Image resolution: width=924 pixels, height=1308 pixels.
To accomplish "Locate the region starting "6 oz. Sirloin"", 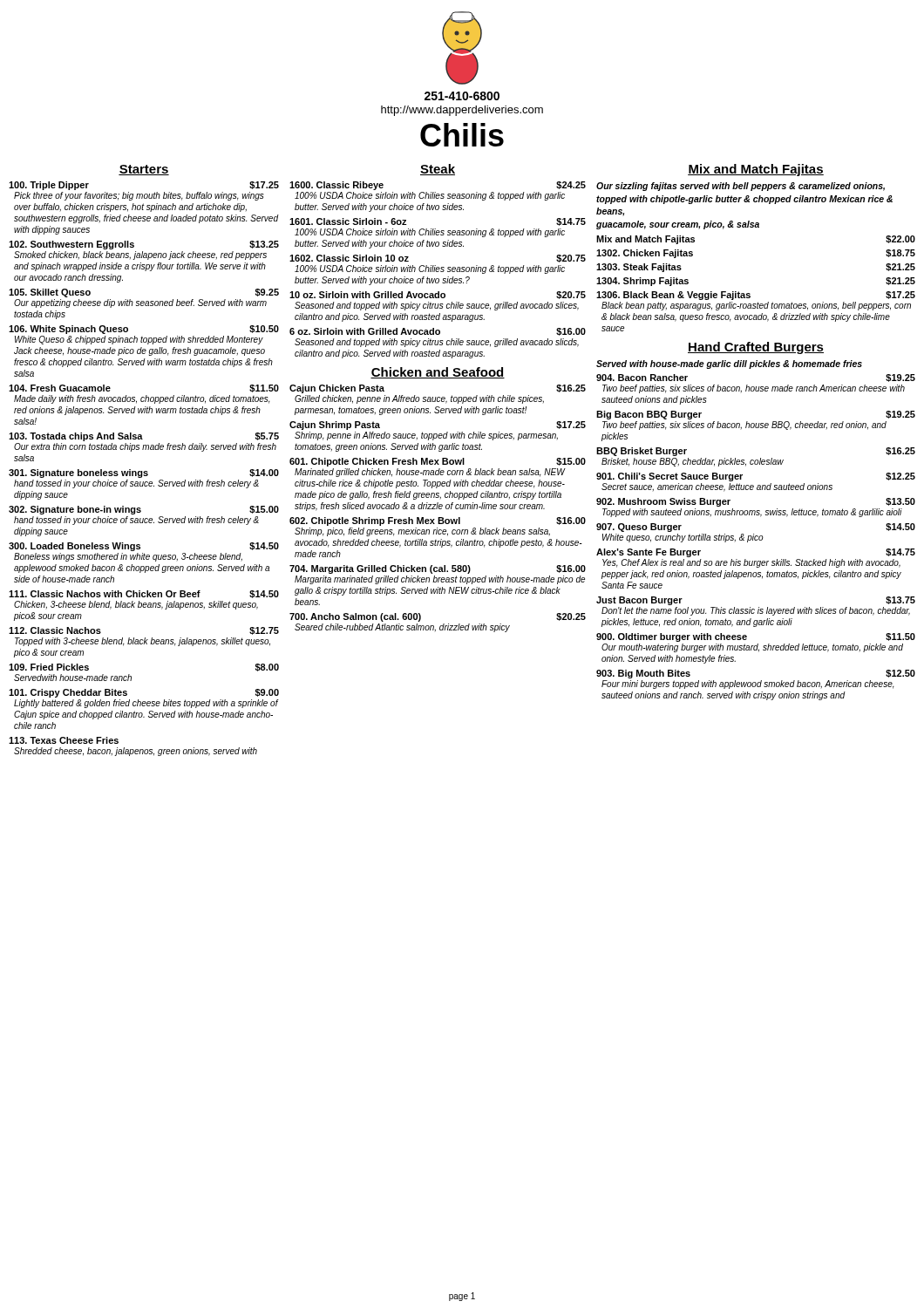I will tap(438, 343).
